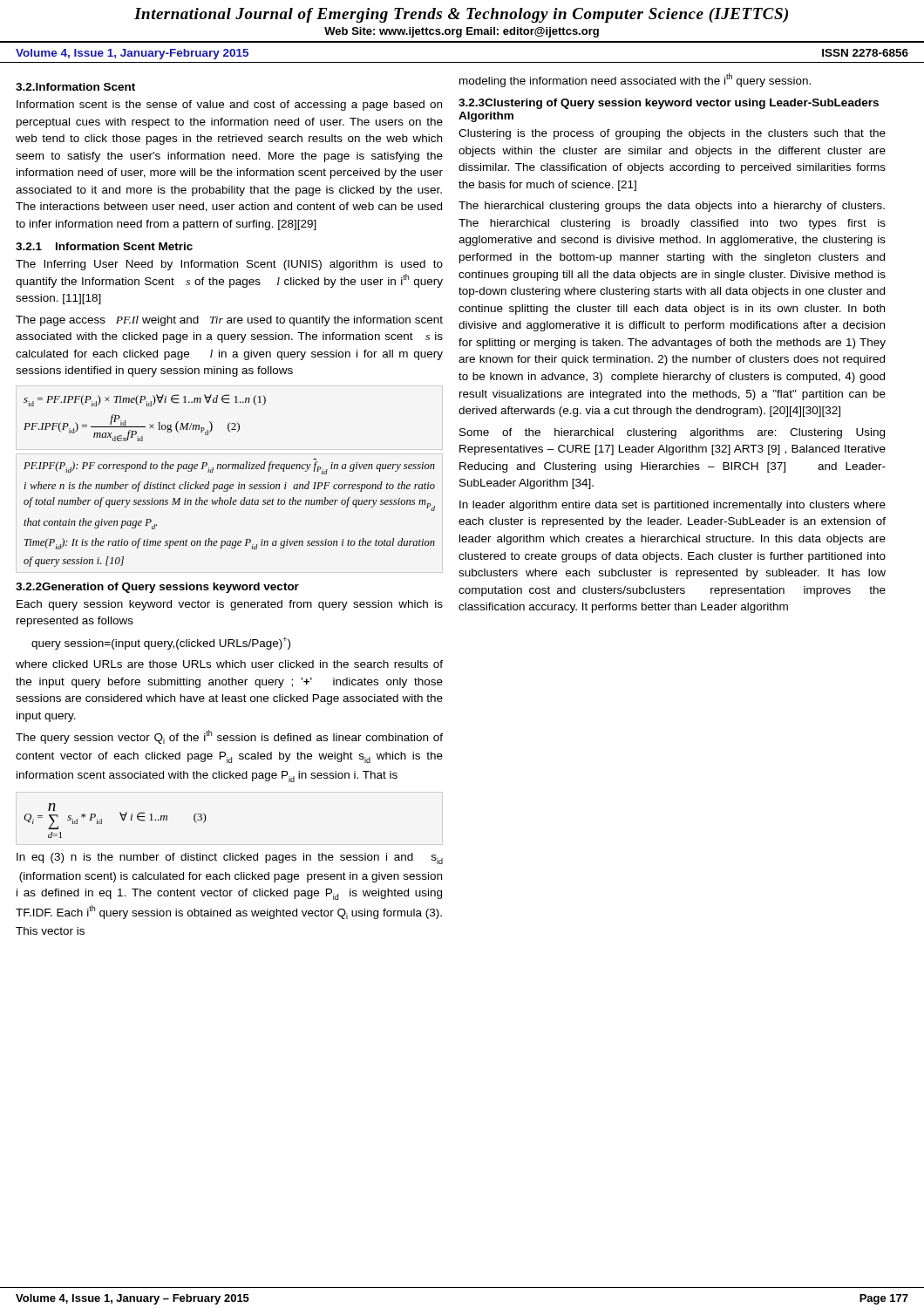Viewport: 924px width, 1308px height.
Task: Point to the block starting "3.2.Information Scent"
Action: tap(76, 87)
